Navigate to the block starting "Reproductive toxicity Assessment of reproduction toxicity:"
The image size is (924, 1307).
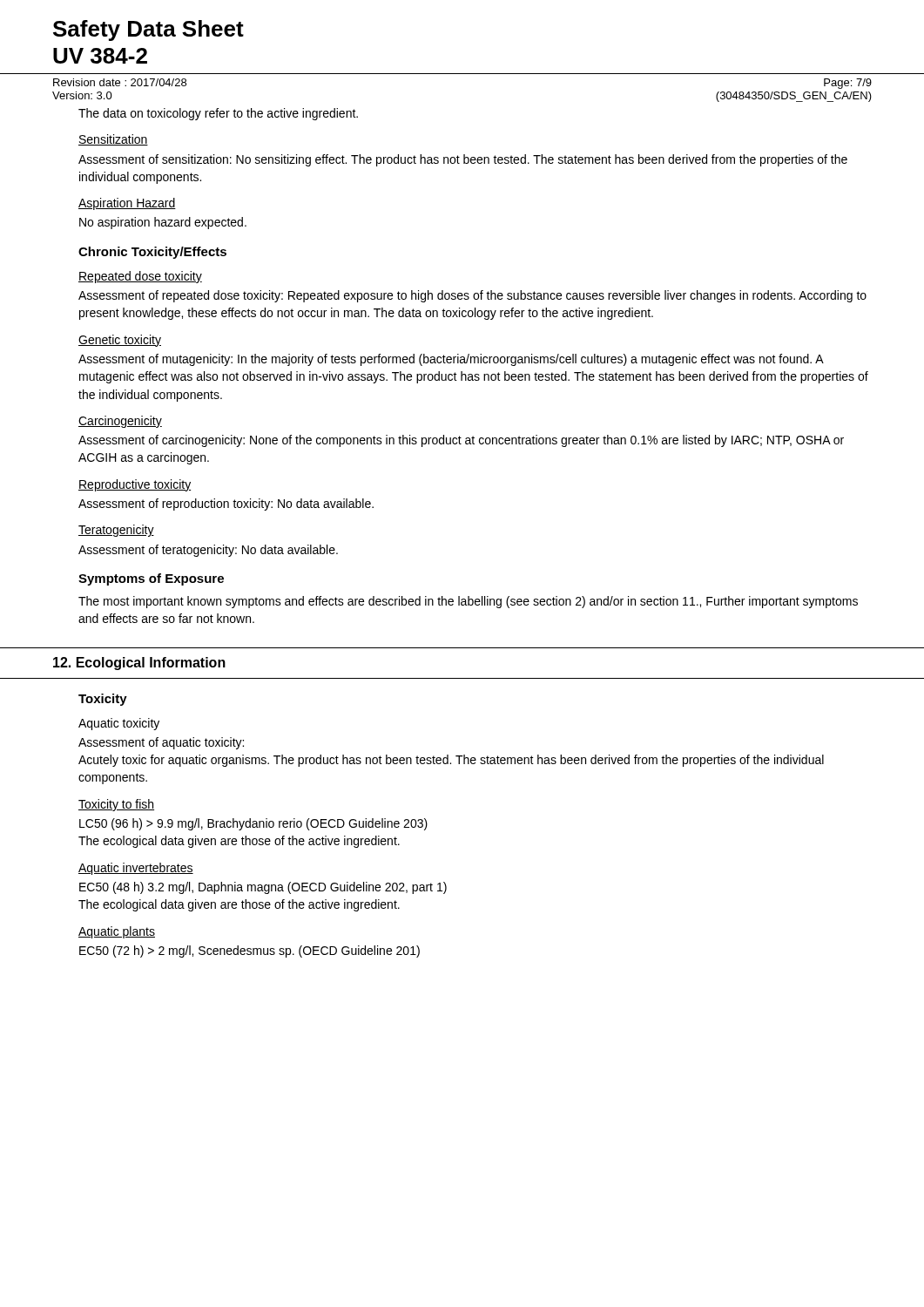pos(135,485)
